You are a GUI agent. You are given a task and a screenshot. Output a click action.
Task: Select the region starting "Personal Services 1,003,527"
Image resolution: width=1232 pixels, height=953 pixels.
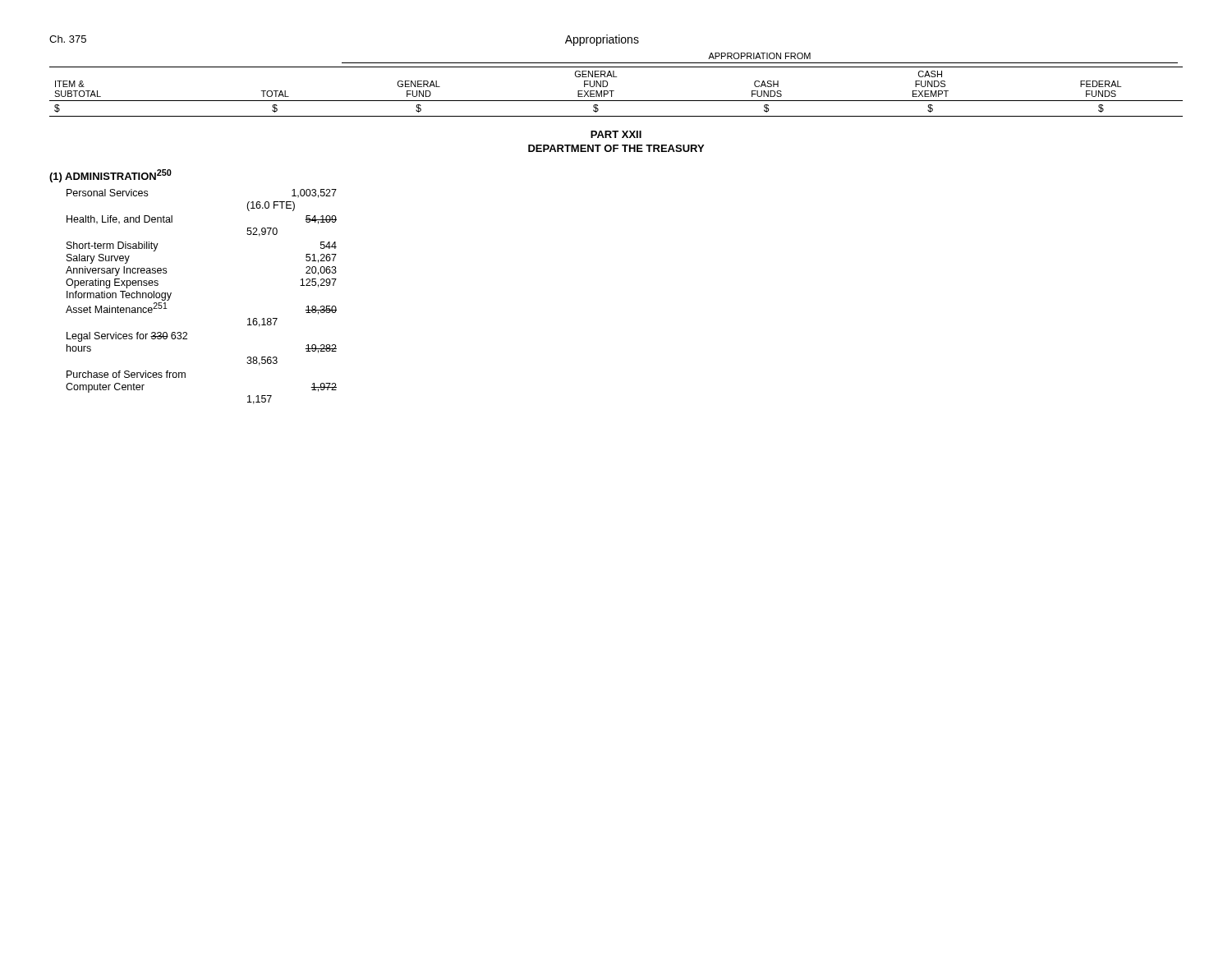point(102,193)
